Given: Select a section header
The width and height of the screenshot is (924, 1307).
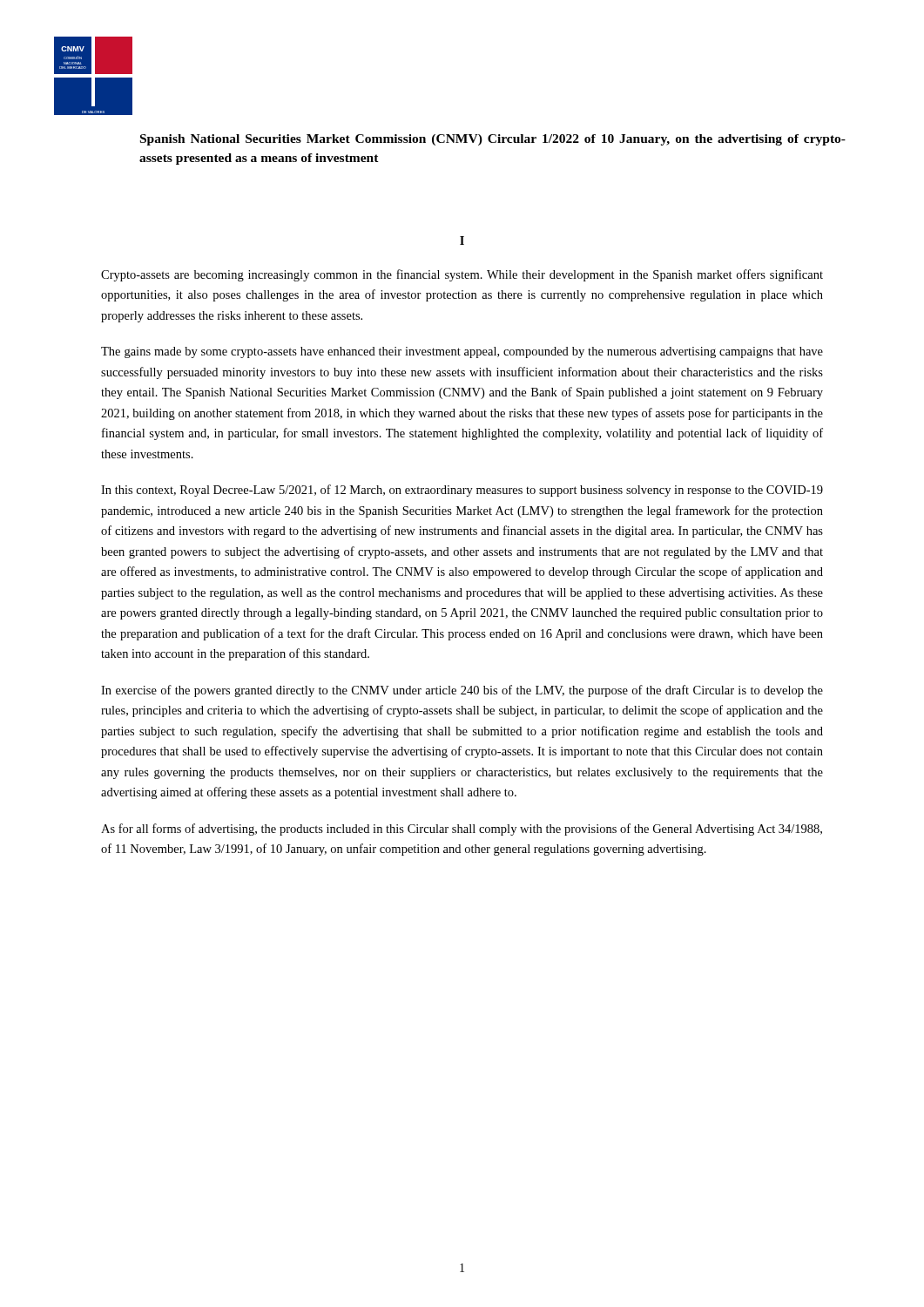Looking at the screenshot, I should tap(462, 240).
